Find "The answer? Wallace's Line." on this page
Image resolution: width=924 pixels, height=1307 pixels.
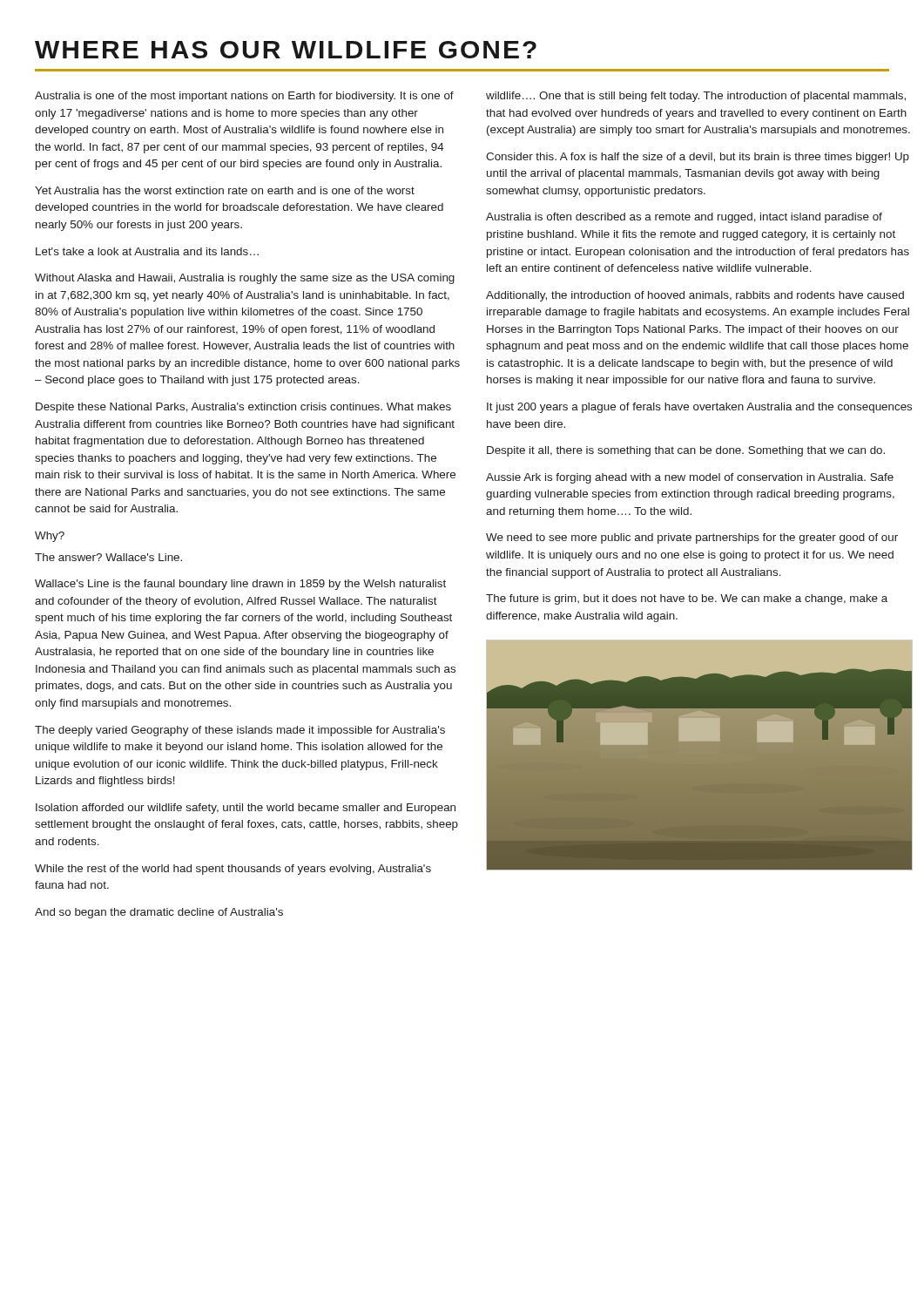pyautogui.click(x=109, y=557)
